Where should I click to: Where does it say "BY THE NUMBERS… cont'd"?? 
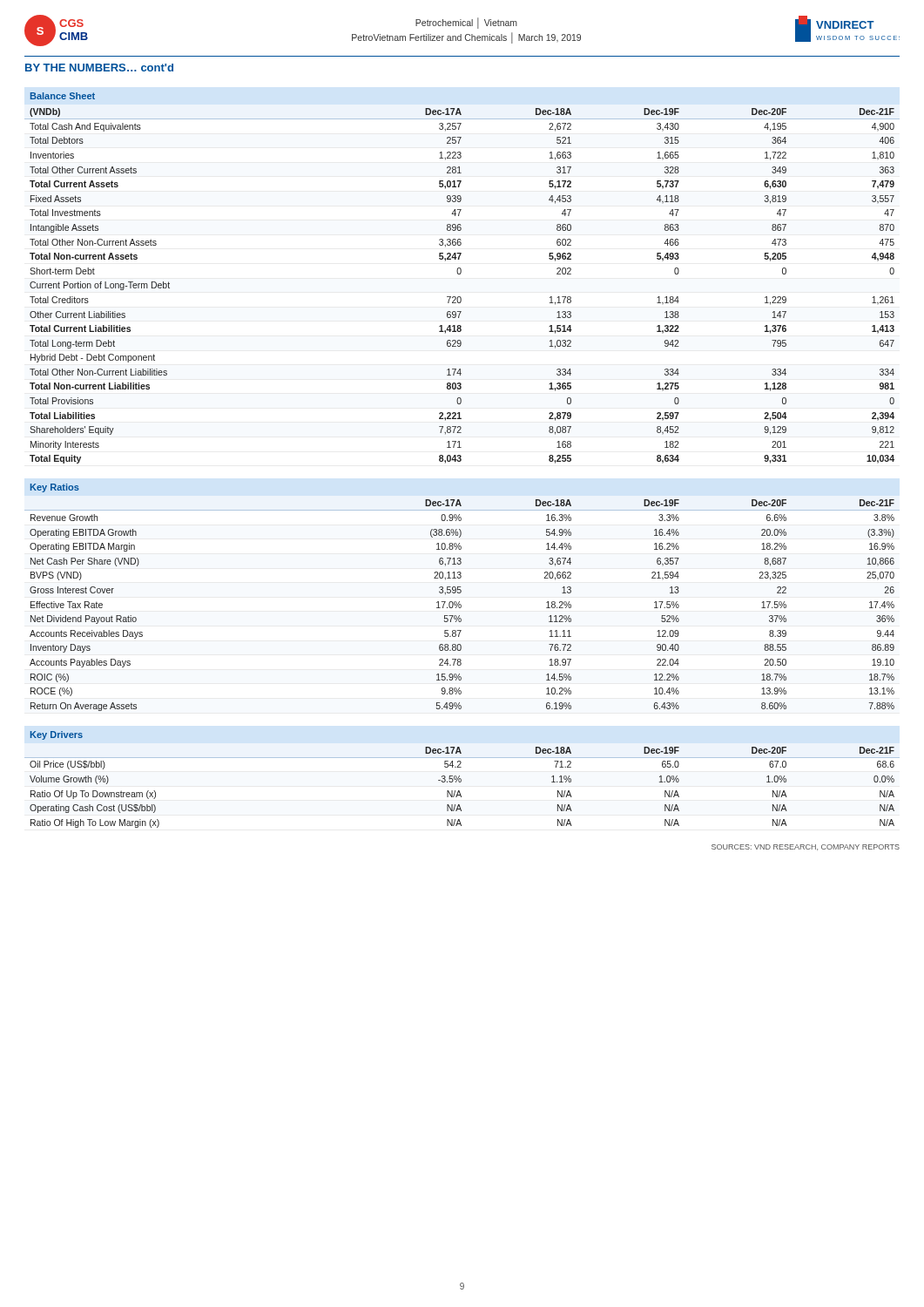point(99,68)
